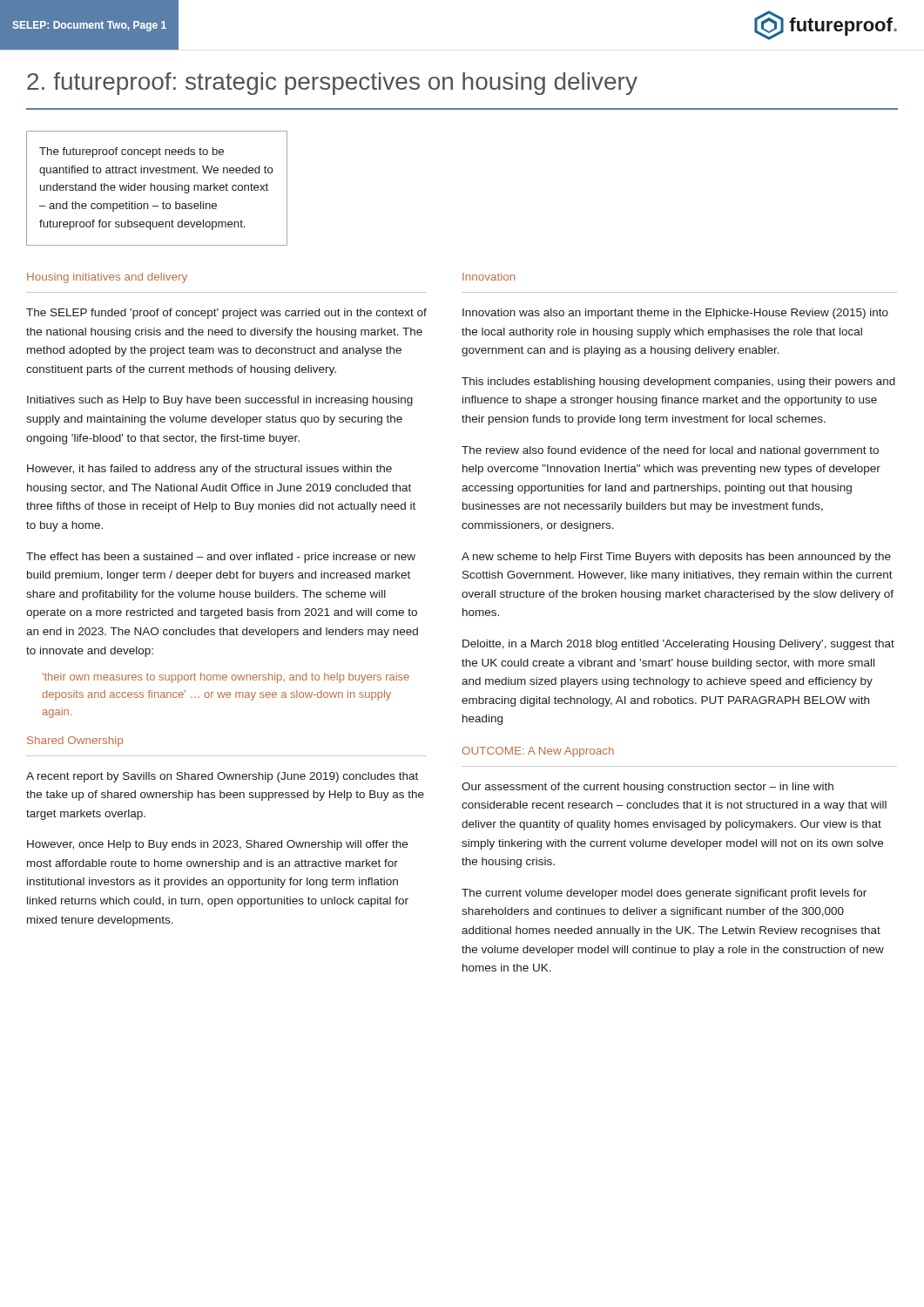This screenshot has width=924, height=1307.
Task: Click the title that begins "2. futureproof: strategic perspectives on housing"
Action: tap(332, 81)
